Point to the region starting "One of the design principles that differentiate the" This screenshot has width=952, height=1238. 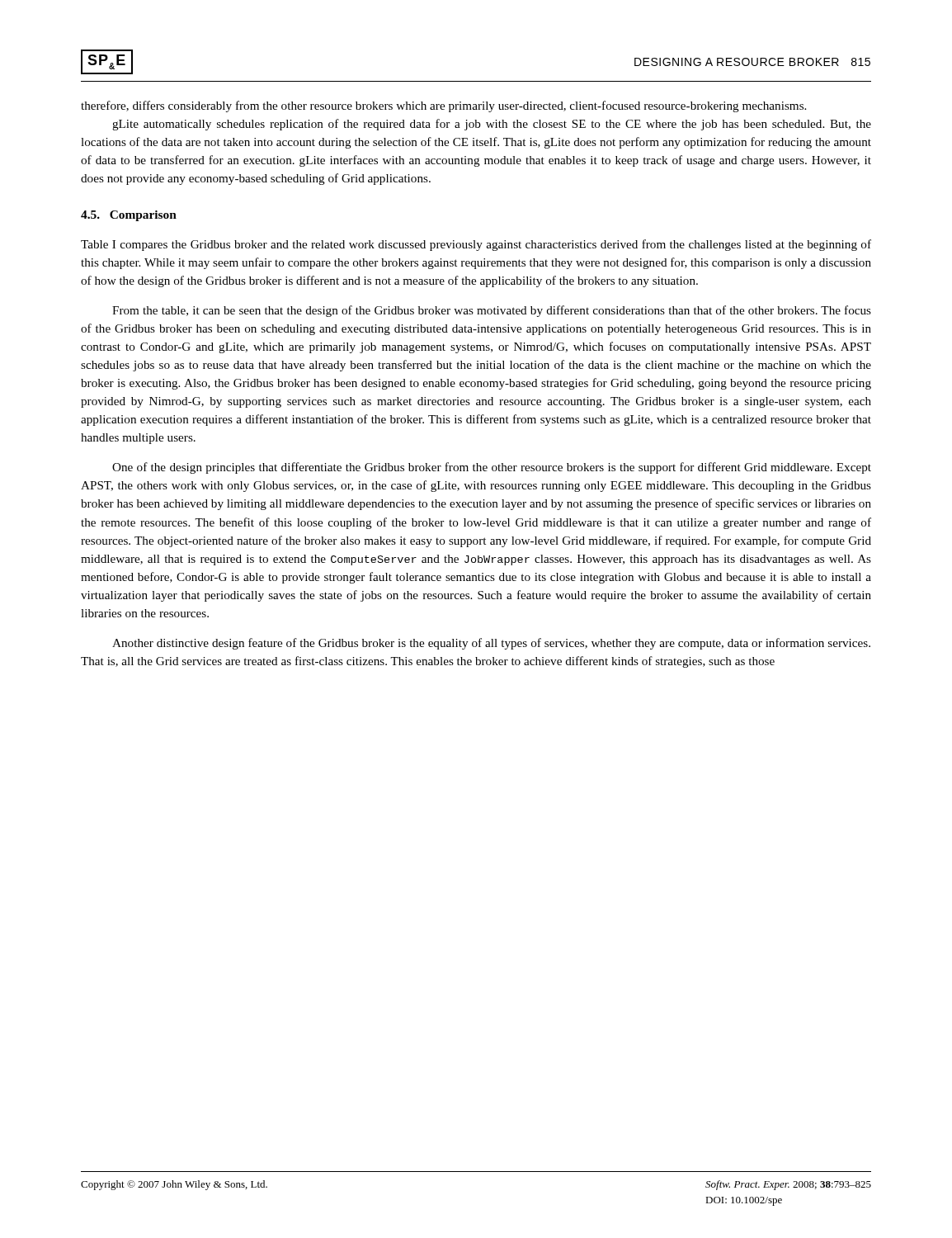476,540
